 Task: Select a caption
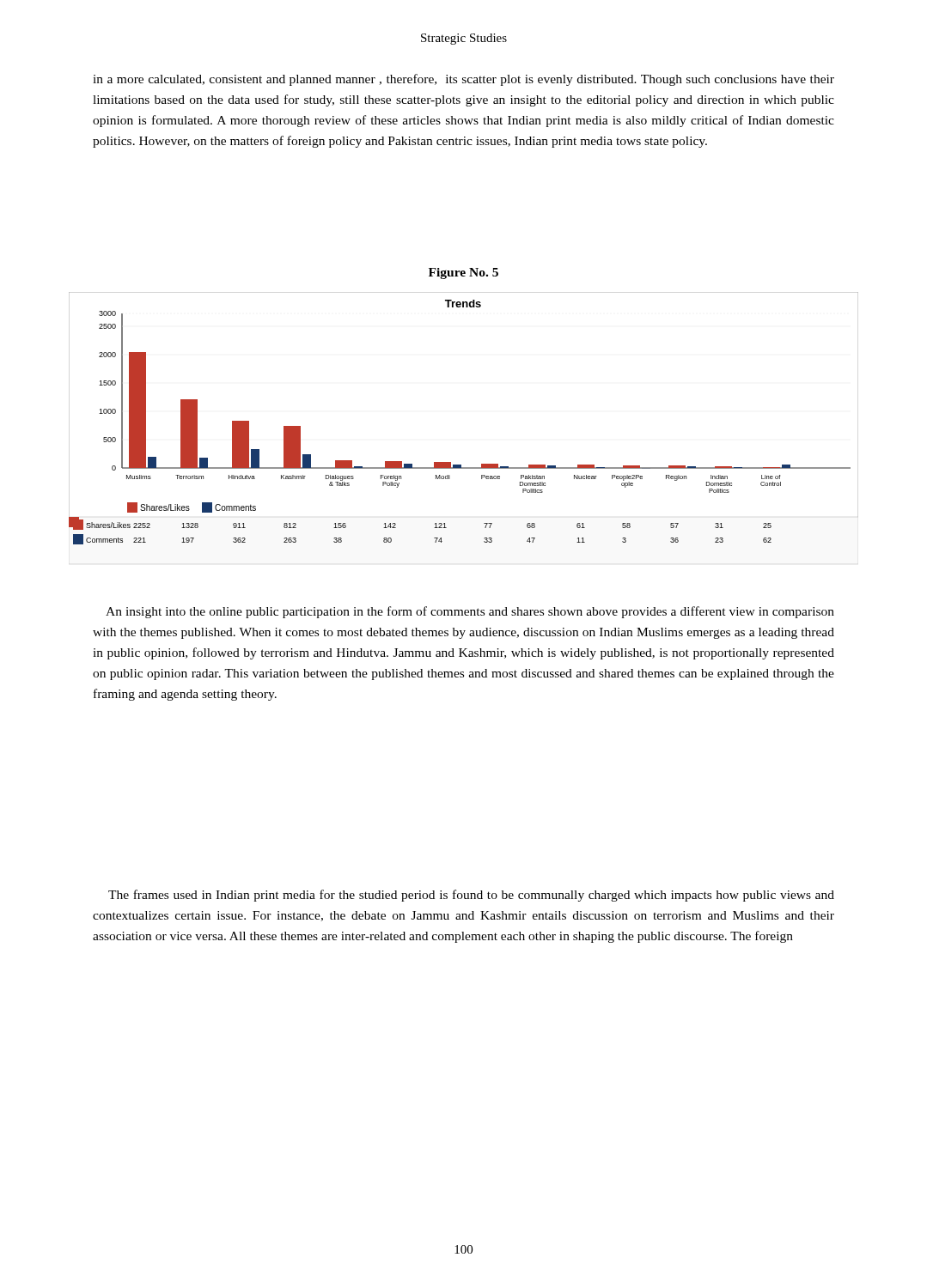click(x=464, y=272)
